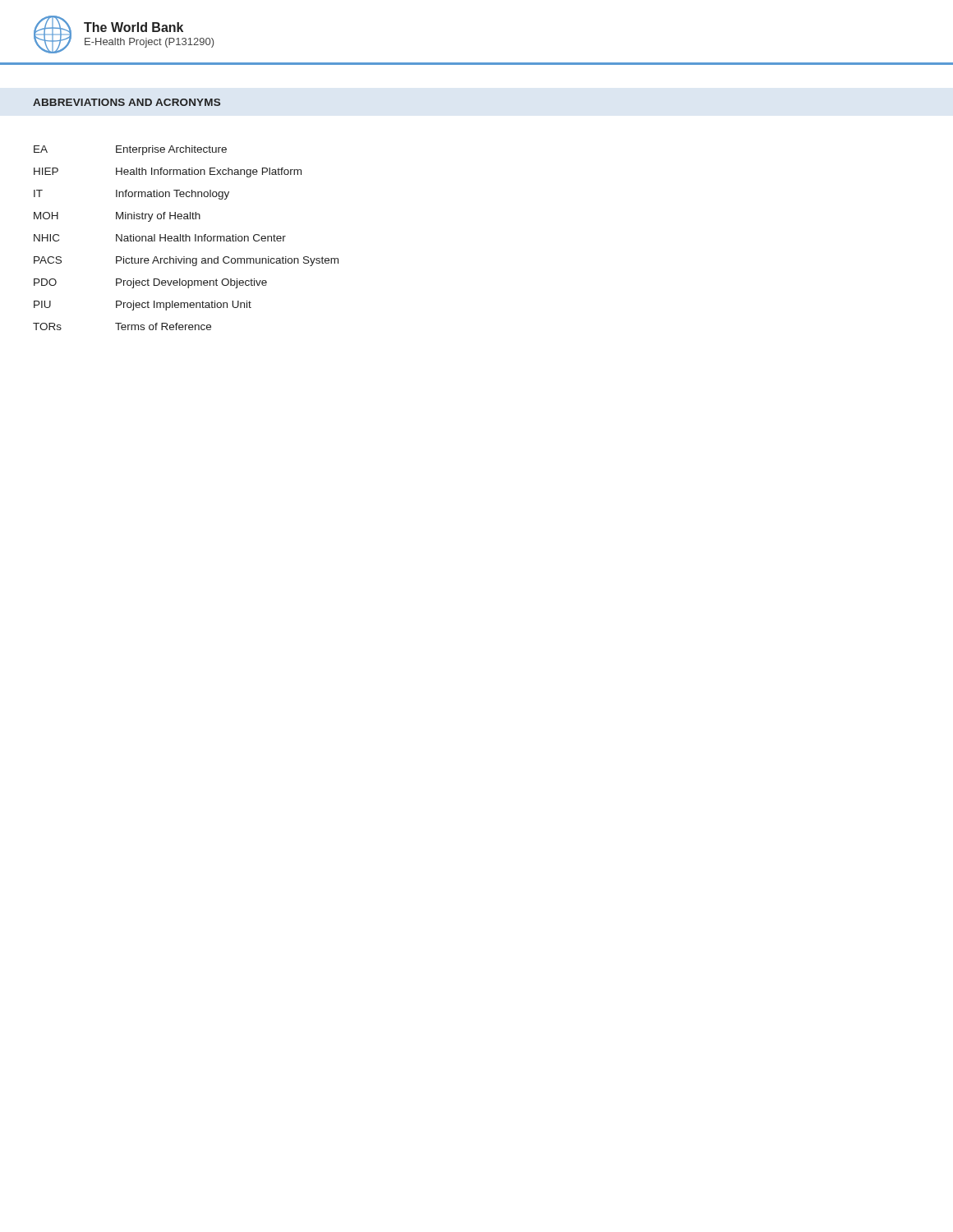Locate the text block starting "HIEP Health Information Exchange"

click(168, 172)
